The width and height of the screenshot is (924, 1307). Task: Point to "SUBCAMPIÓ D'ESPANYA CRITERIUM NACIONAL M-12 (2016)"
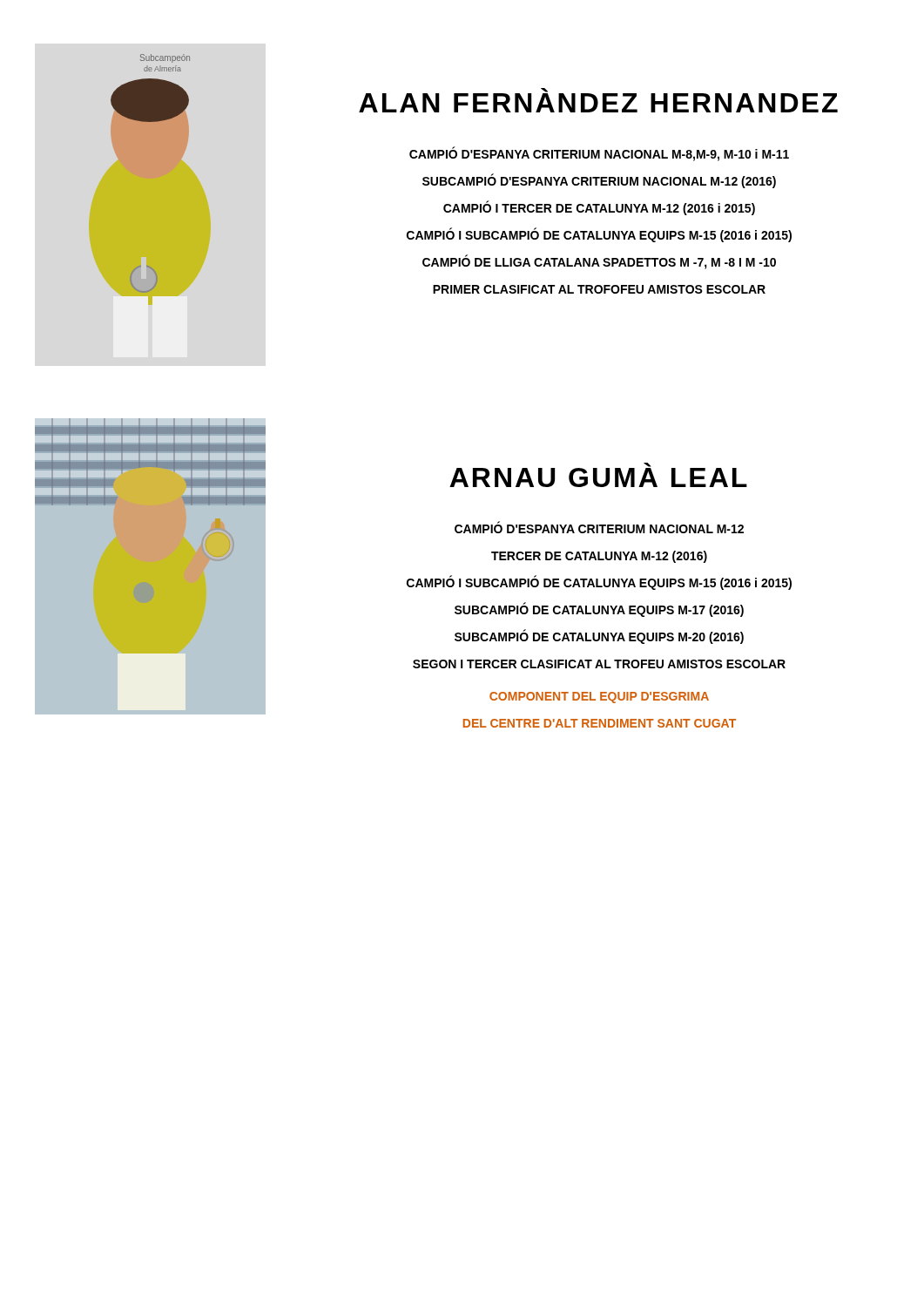[599, 181]
